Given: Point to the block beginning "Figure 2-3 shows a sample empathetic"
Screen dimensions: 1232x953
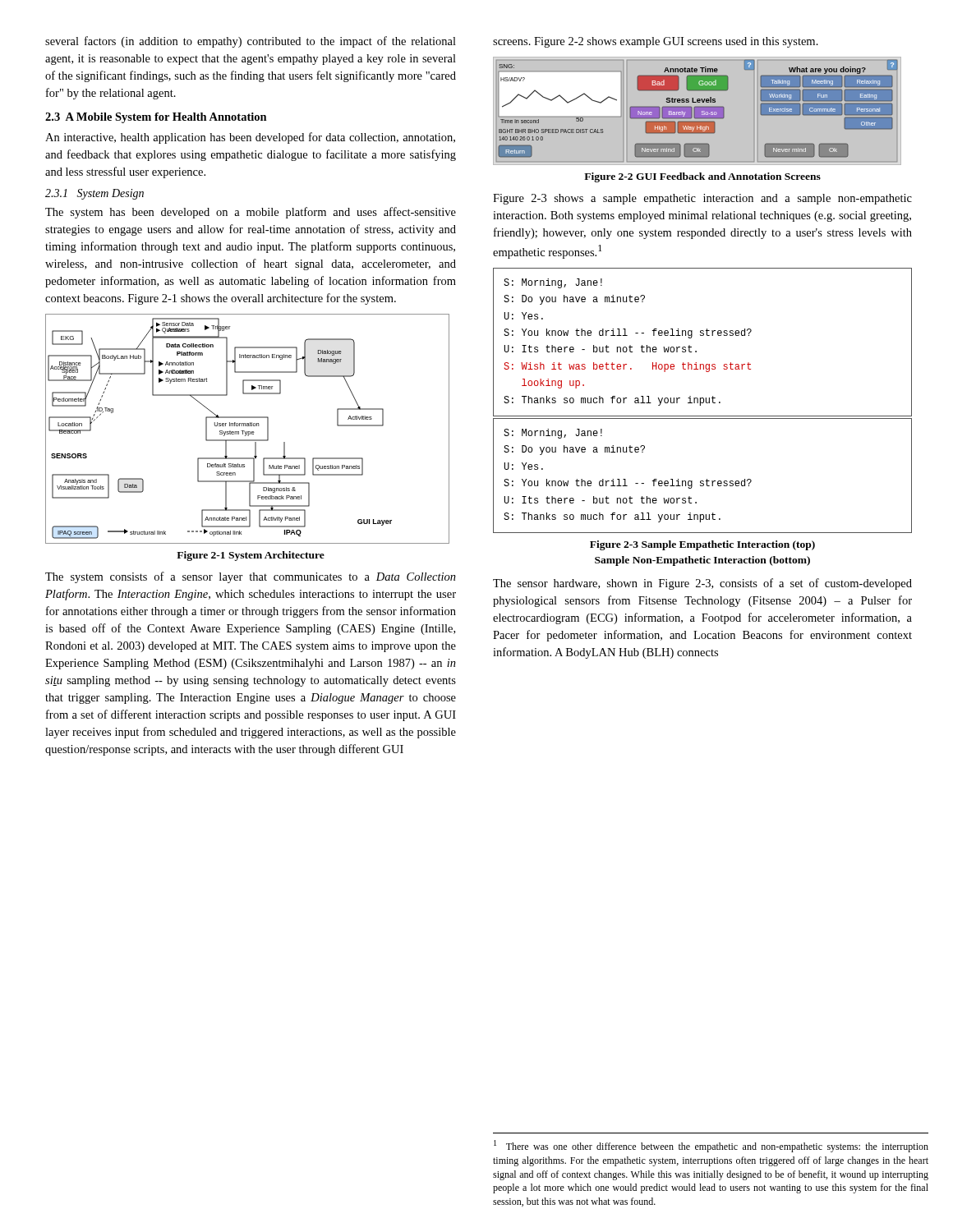Looking at the screenshot, I should click(x=702, y=225).
